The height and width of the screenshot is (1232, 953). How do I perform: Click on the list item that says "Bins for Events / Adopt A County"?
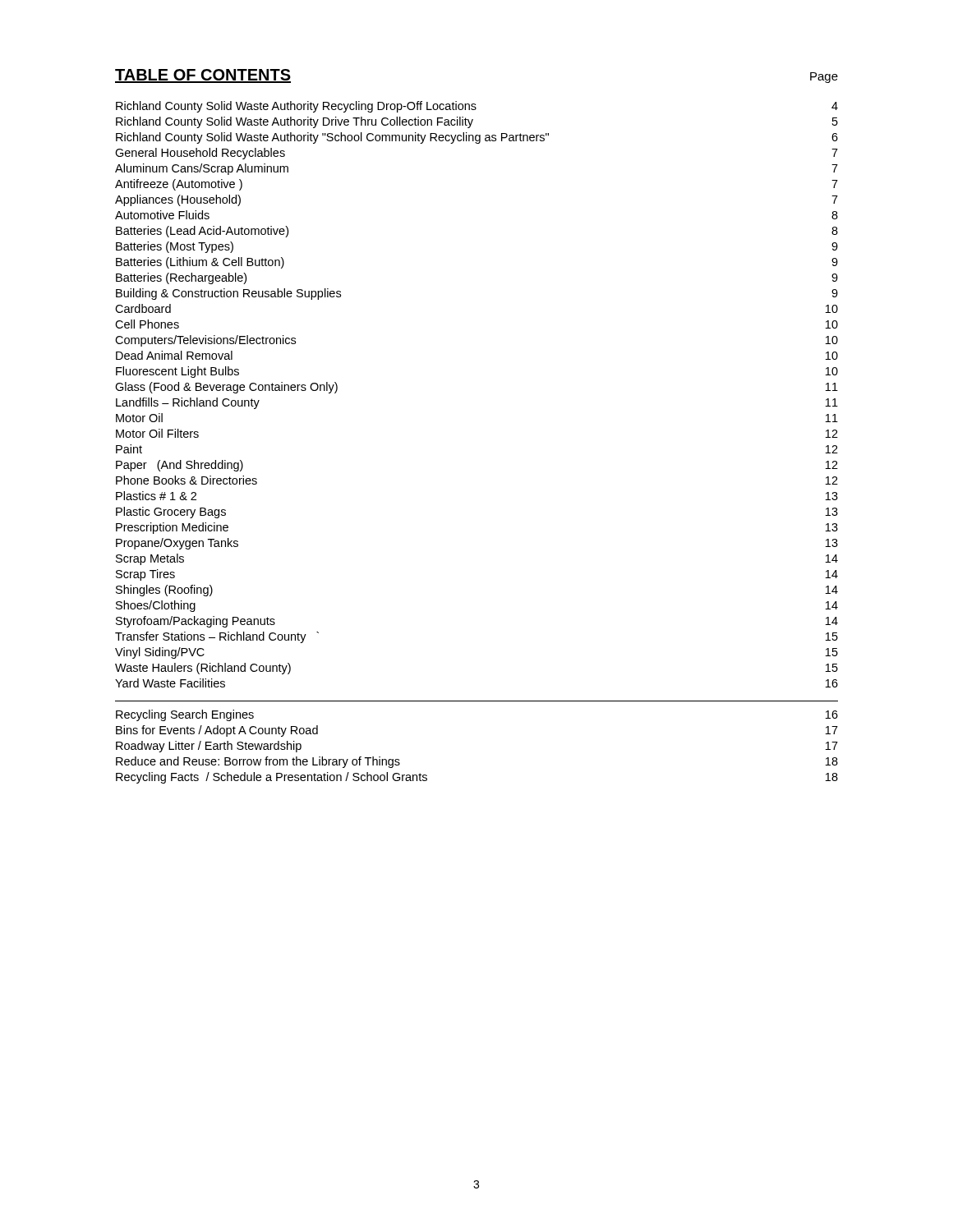pyautogui.click(x=214, y=731)
